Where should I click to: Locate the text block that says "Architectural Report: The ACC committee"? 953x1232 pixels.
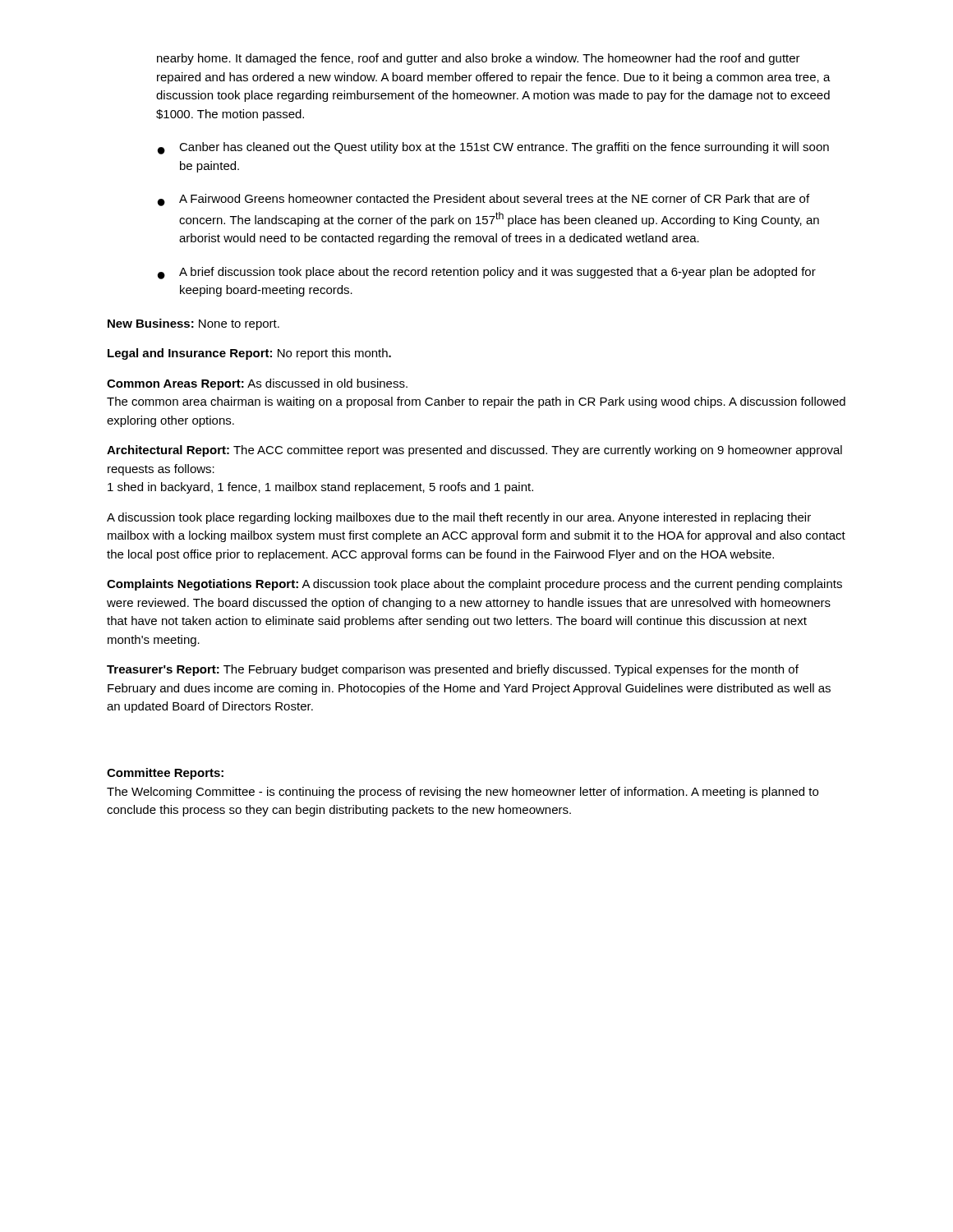[474, 451]
